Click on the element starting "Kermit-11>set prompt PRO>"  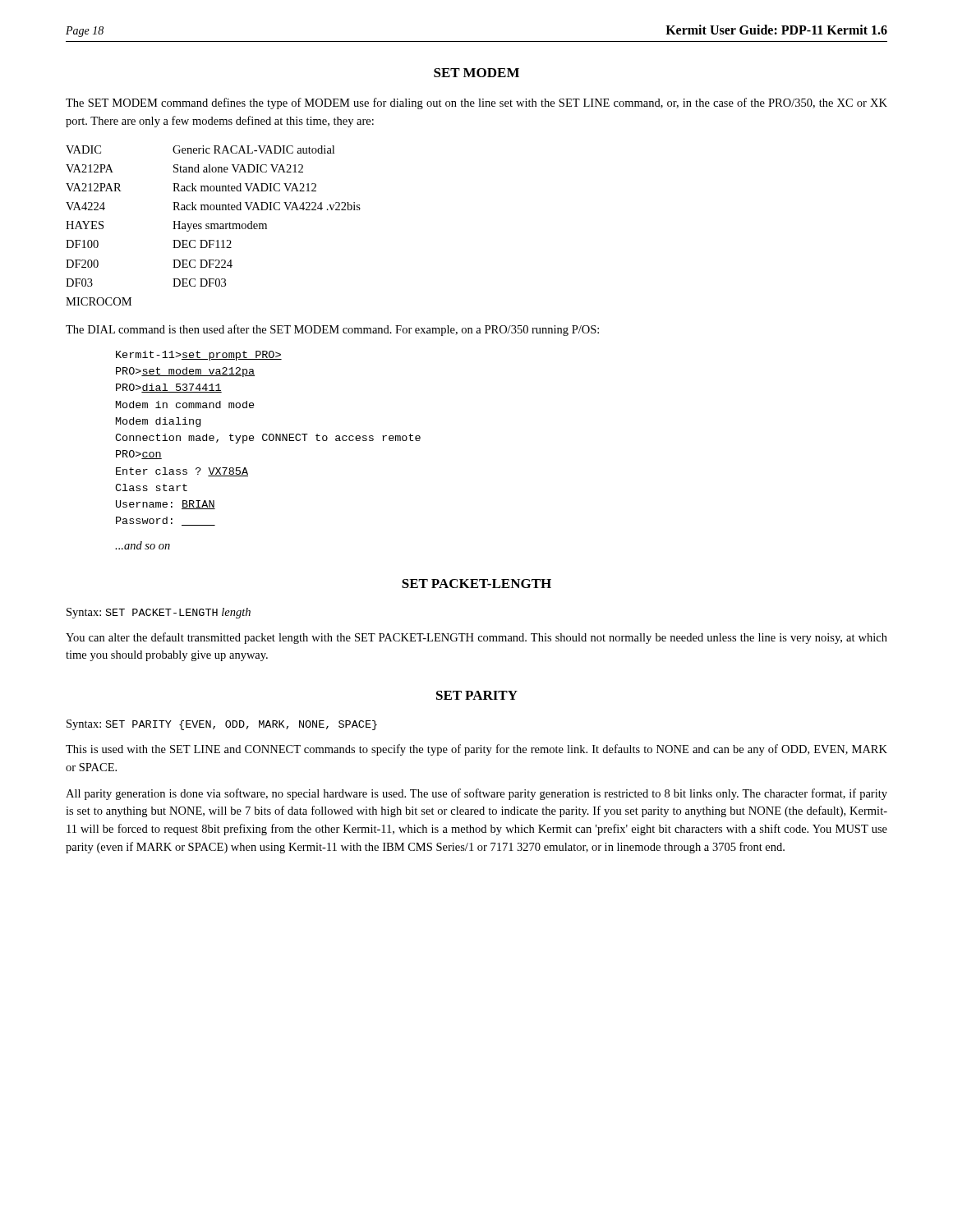(268, 438)
